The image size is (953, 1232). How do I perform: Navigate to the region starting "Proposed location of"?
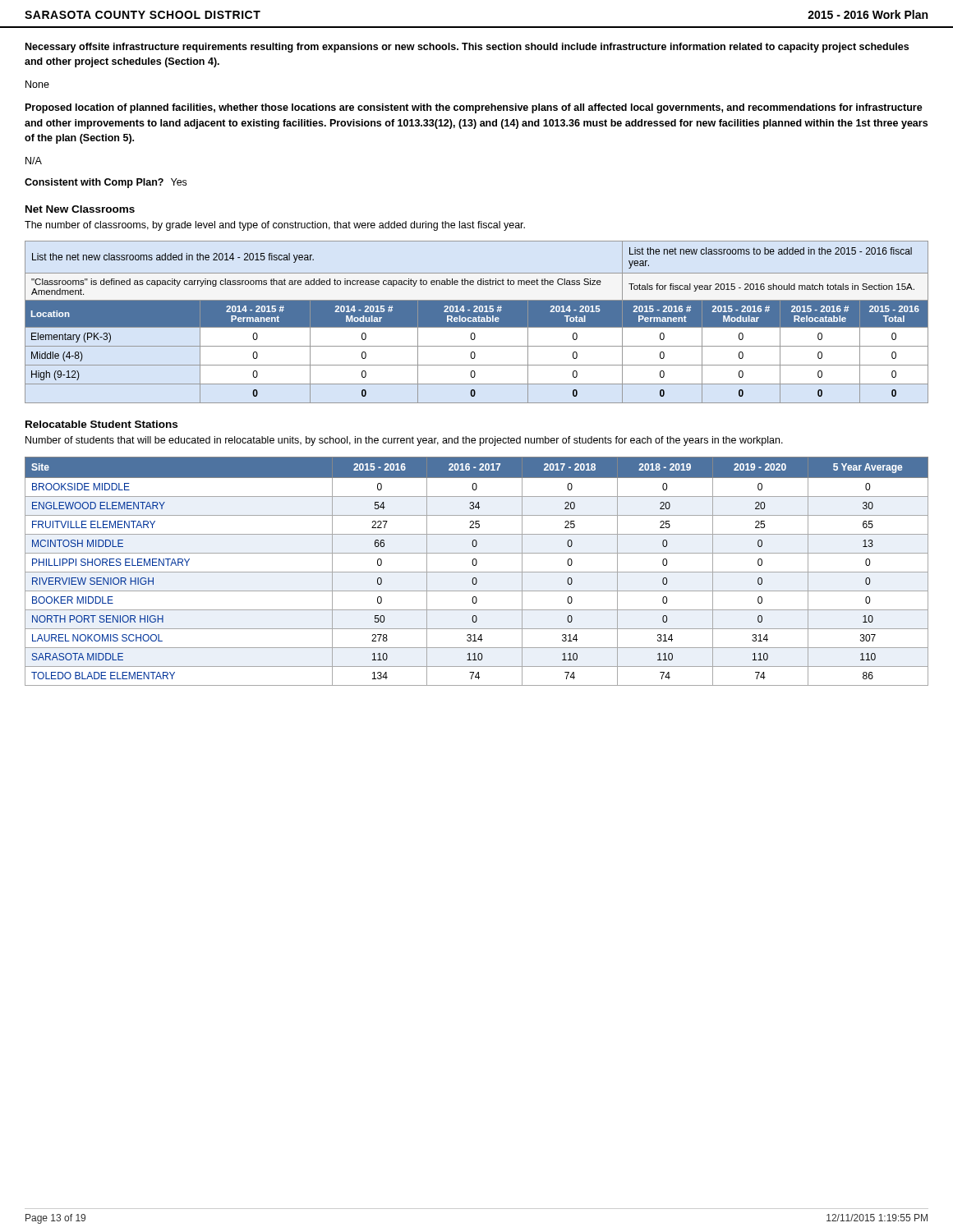pyautogui.click(x=476, y=123)
